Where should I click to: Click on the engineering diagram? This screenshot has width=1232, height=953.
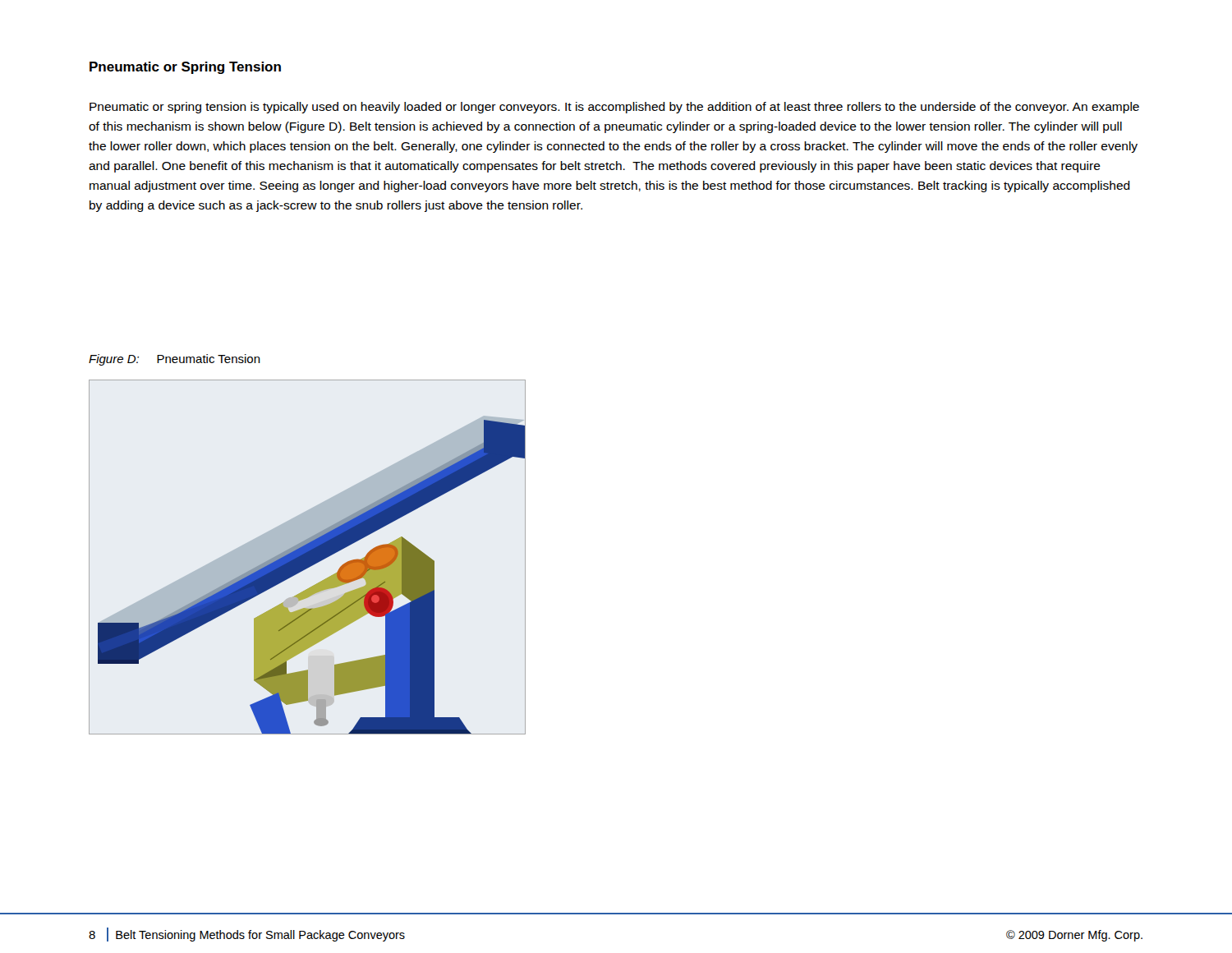(307, 557)
